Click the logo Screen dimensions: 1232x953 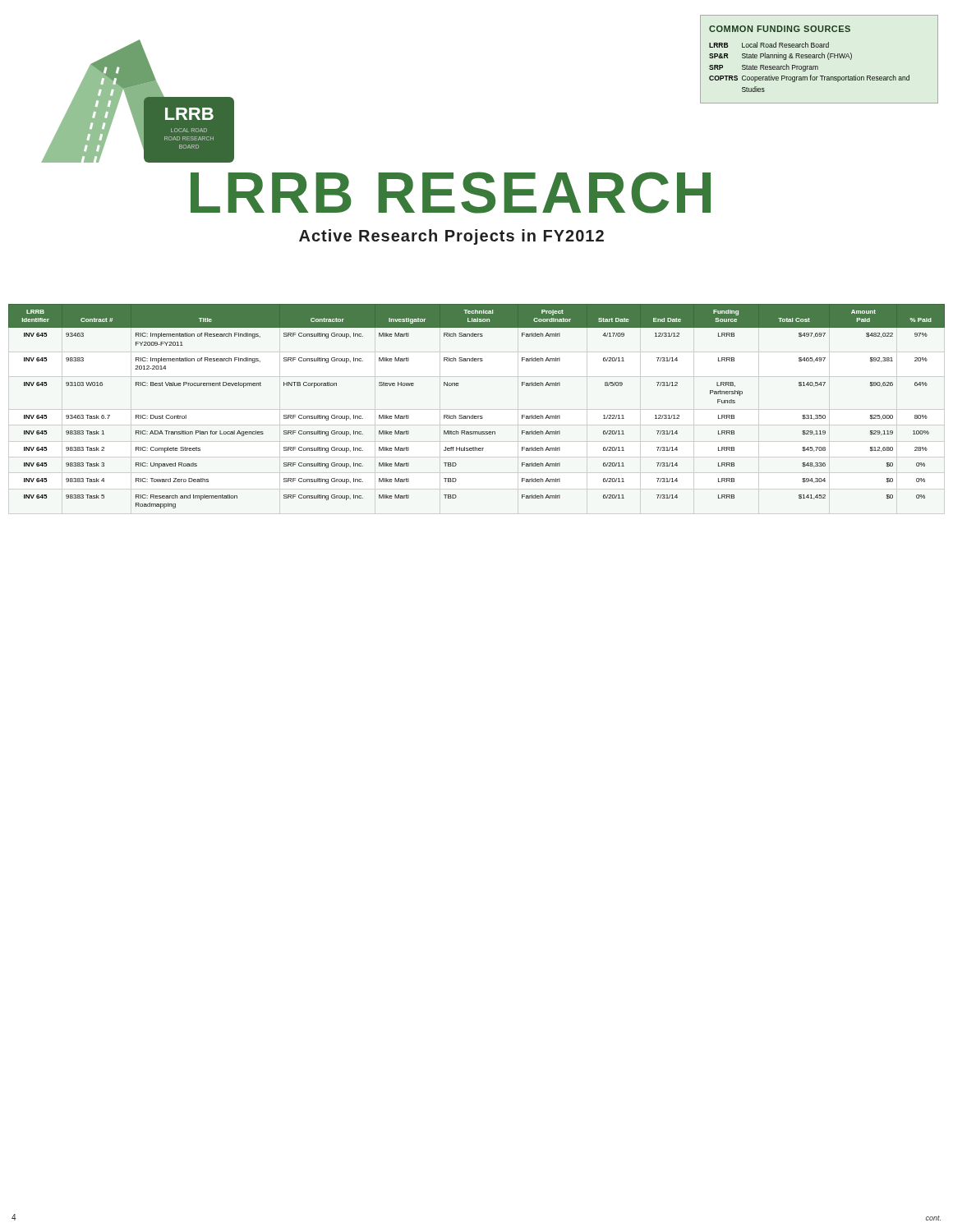tap(127, 97)
